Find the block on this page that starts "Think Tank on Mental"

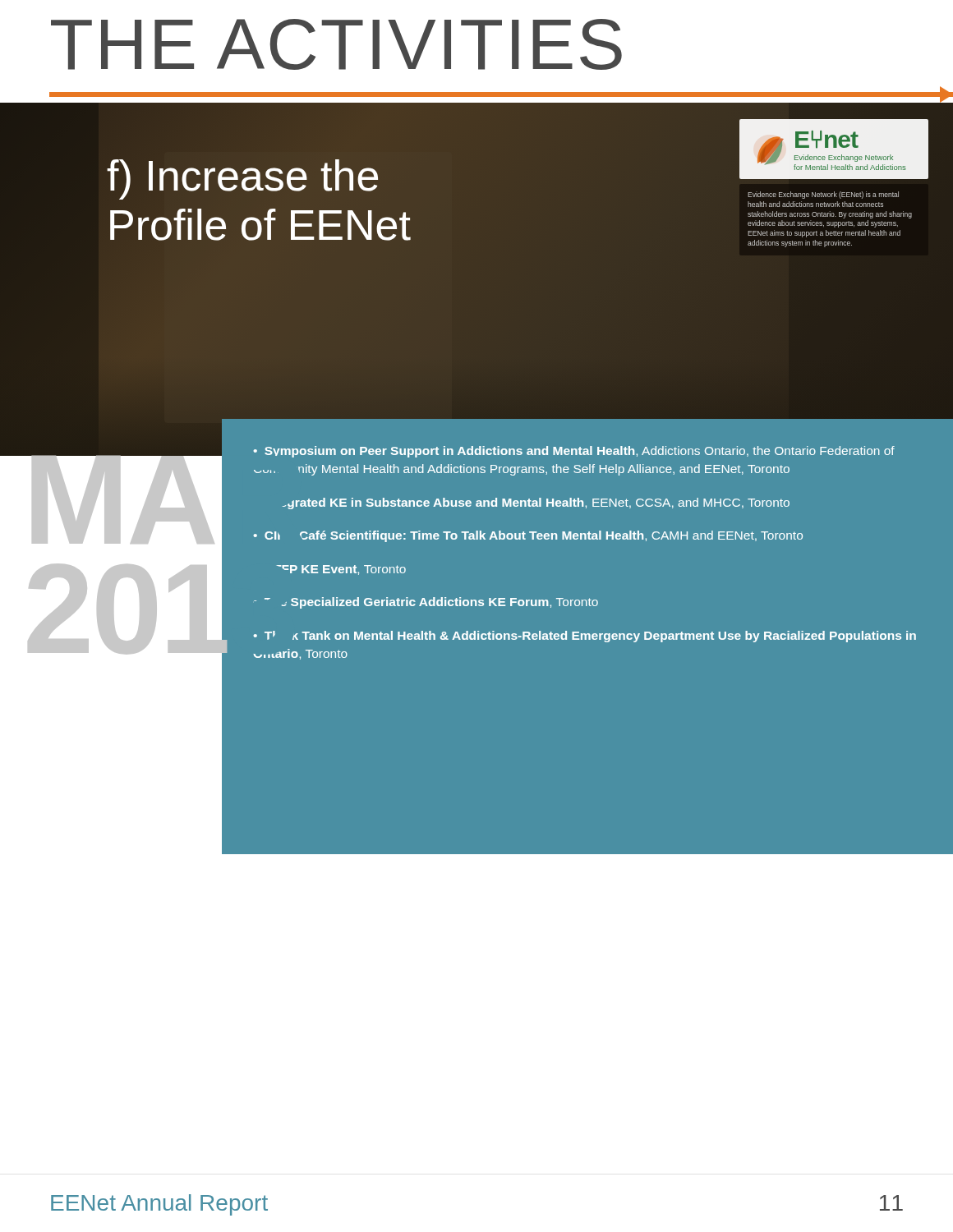585,644
